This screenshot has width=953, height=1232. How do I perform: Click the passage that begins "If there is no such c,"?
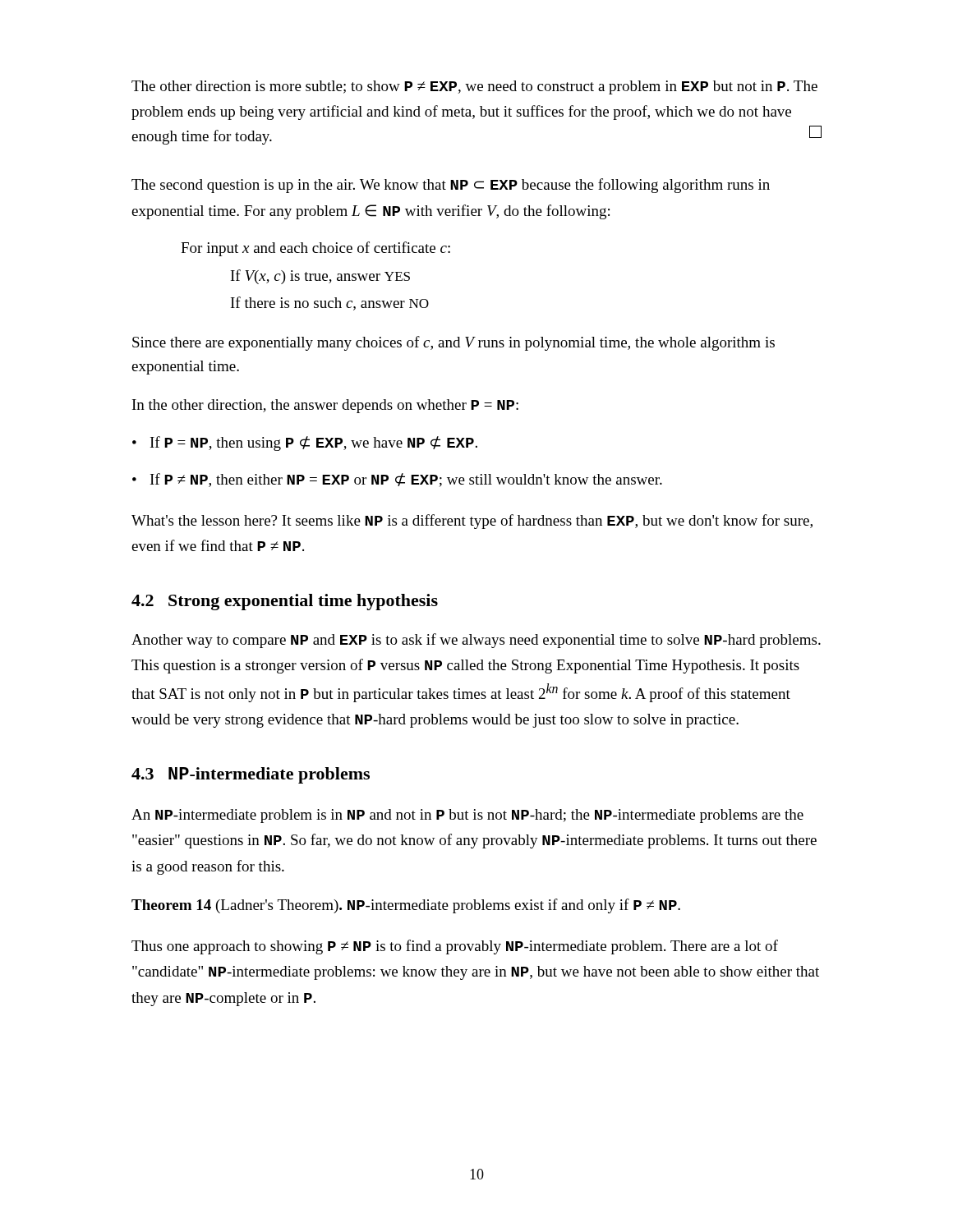pos(329,303)
